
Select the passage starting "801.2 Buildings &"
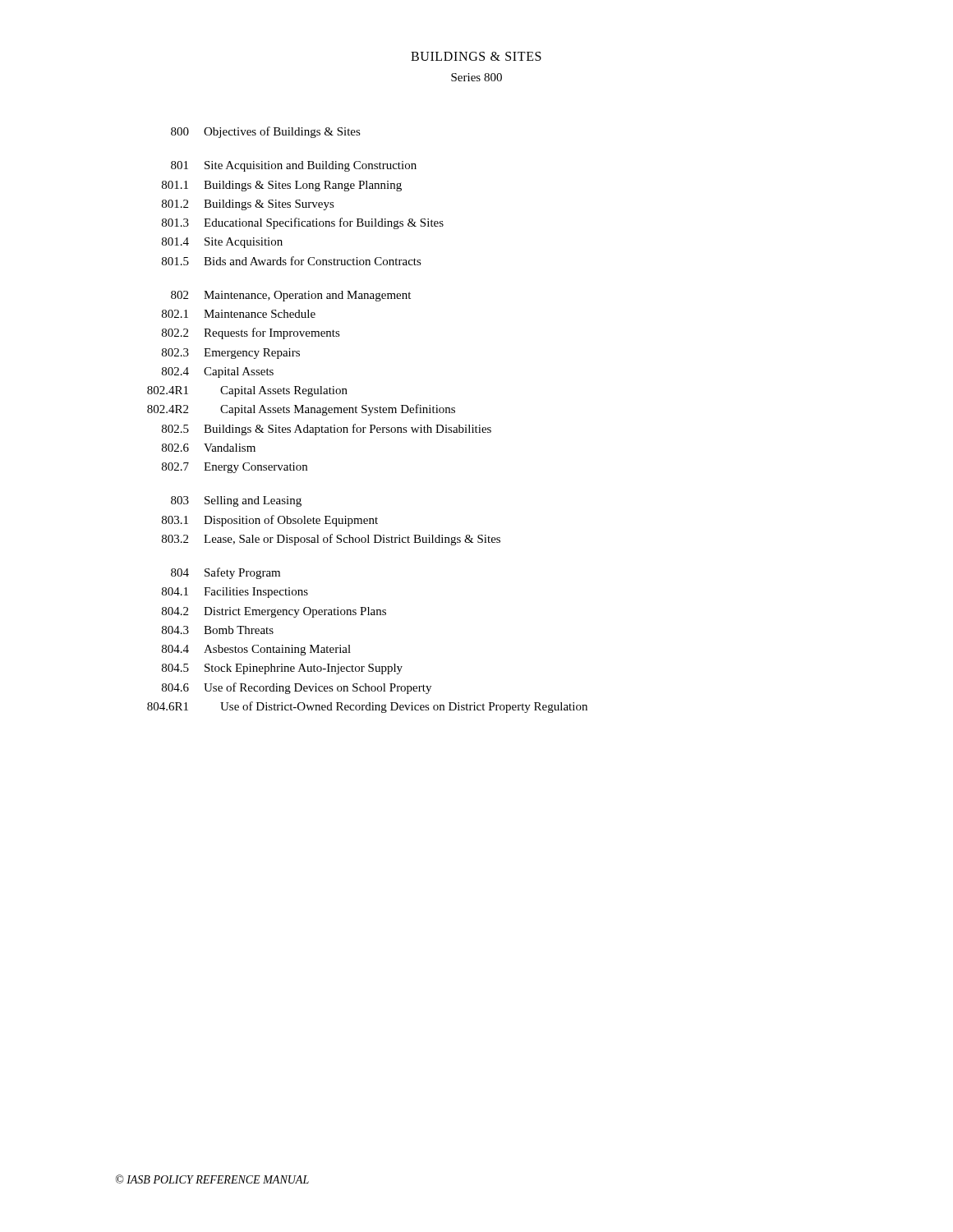point(248,205)
